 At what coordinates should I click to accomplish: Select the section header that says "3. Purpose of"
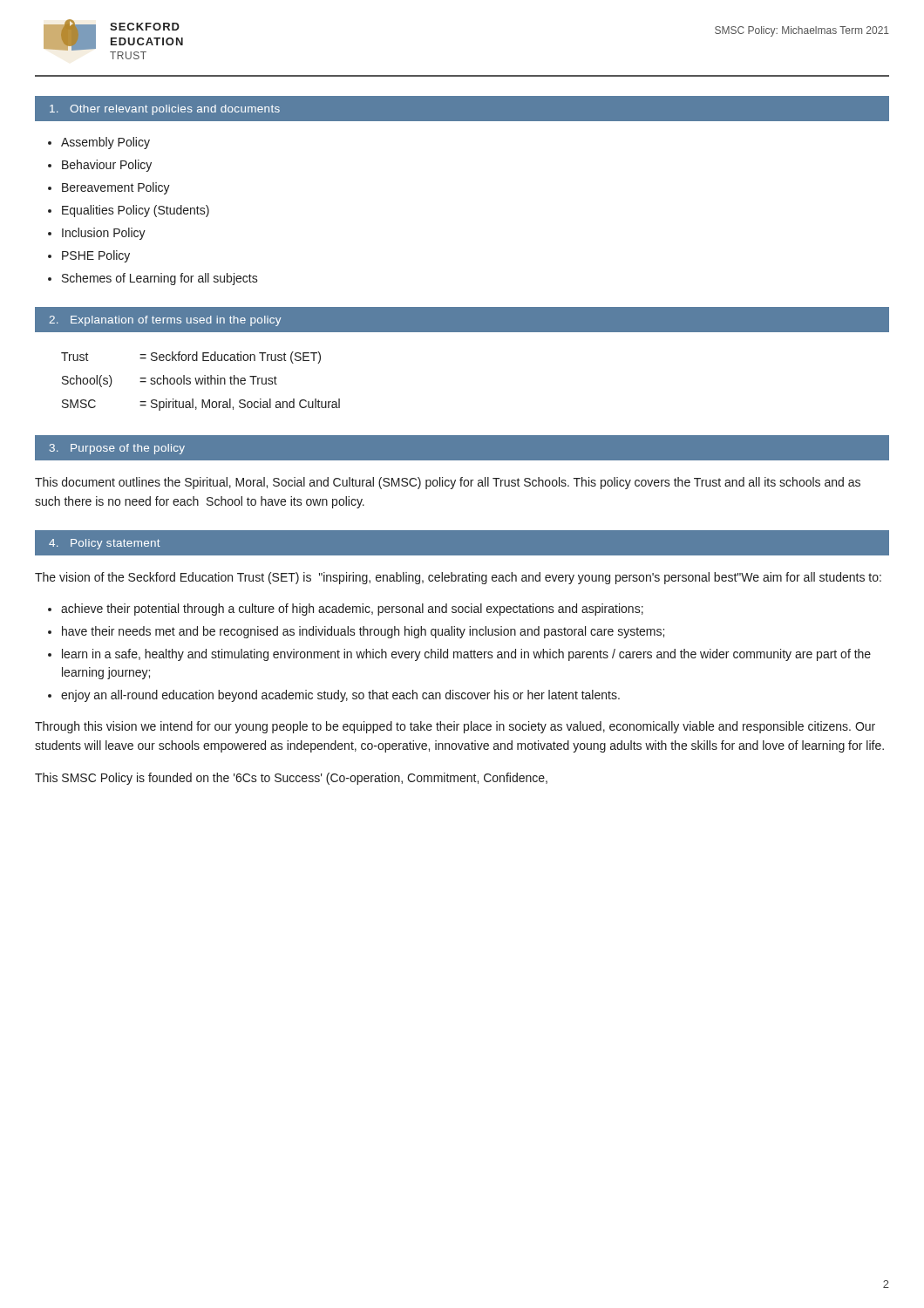click(117, 447)
